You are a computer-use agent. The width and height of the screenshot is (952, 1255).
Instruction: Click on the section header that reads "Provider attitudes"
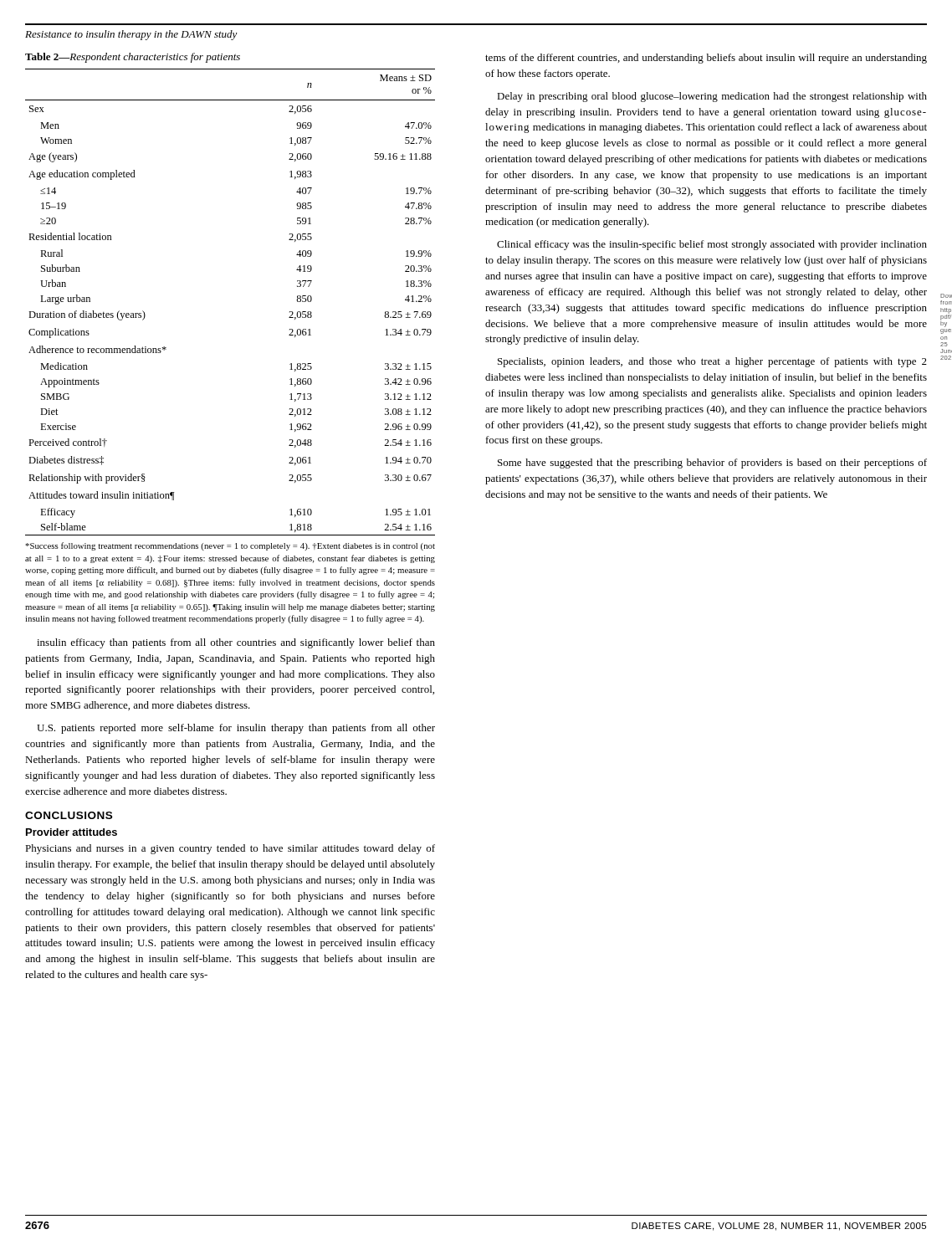pos(71,832)
